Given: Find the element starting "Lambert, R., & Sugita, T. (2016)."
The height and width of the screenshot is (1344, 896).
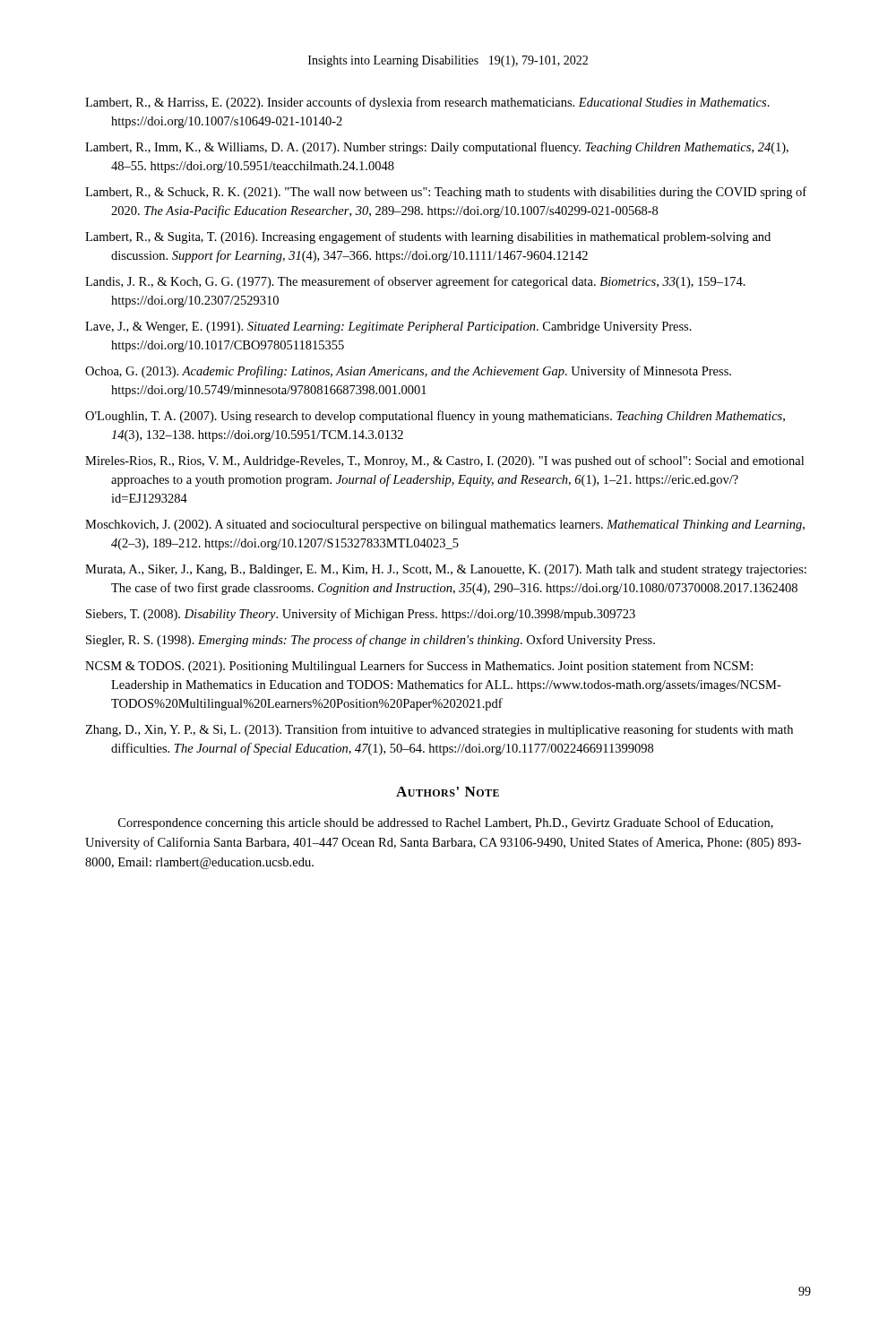Looking at the screenshot, I should pos(428,246).
